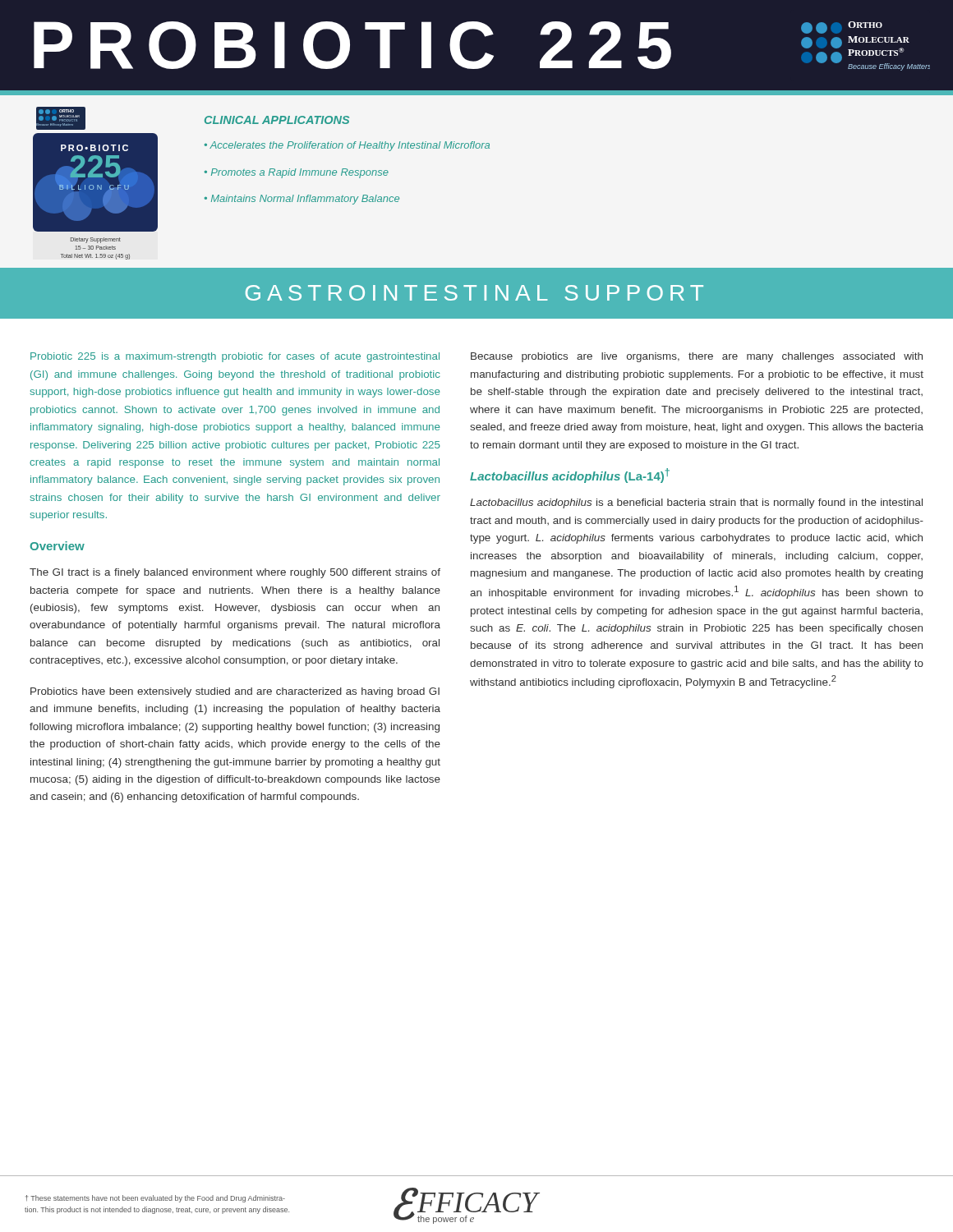Click on the block starting "Probiotic 225 is"
Viewport: 953px width, 1232px height.
pos(235,436)
